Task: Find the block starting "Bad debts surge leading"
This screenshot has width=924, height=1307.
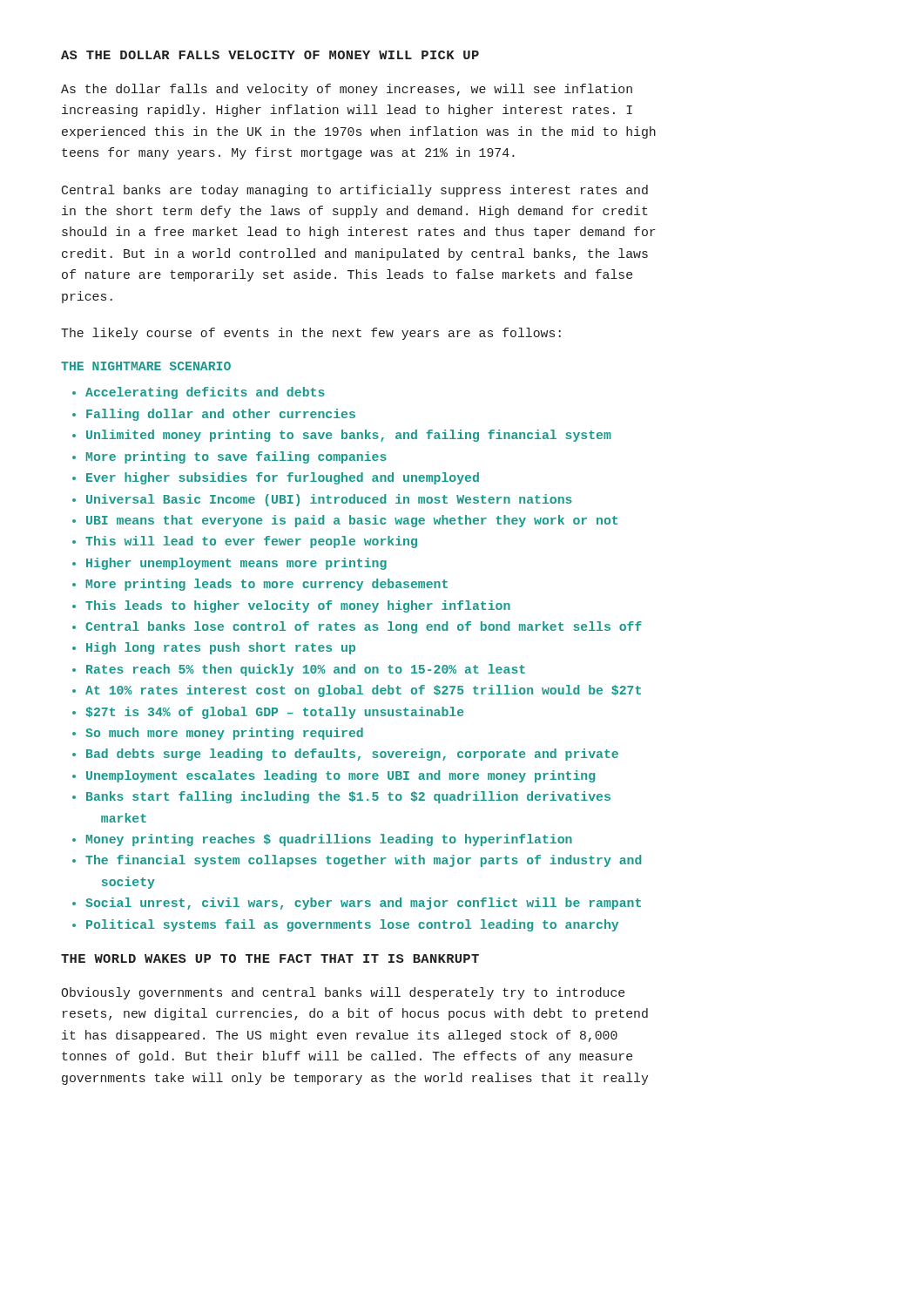Action: click(x=352, y=755)
